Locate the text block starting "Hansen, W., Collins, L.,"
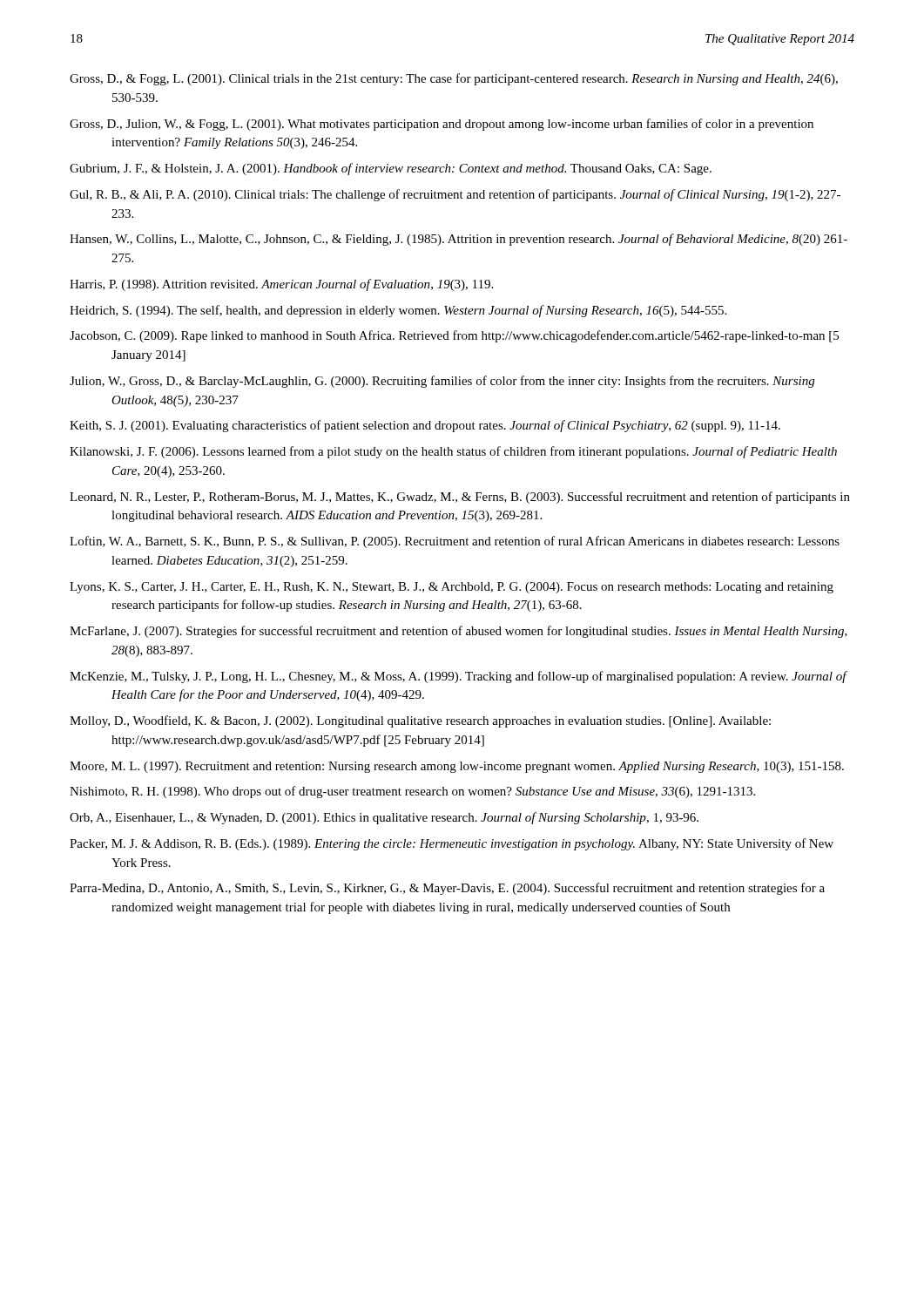Viewport: 924px width, 1307px height. [x=459, y=248]
